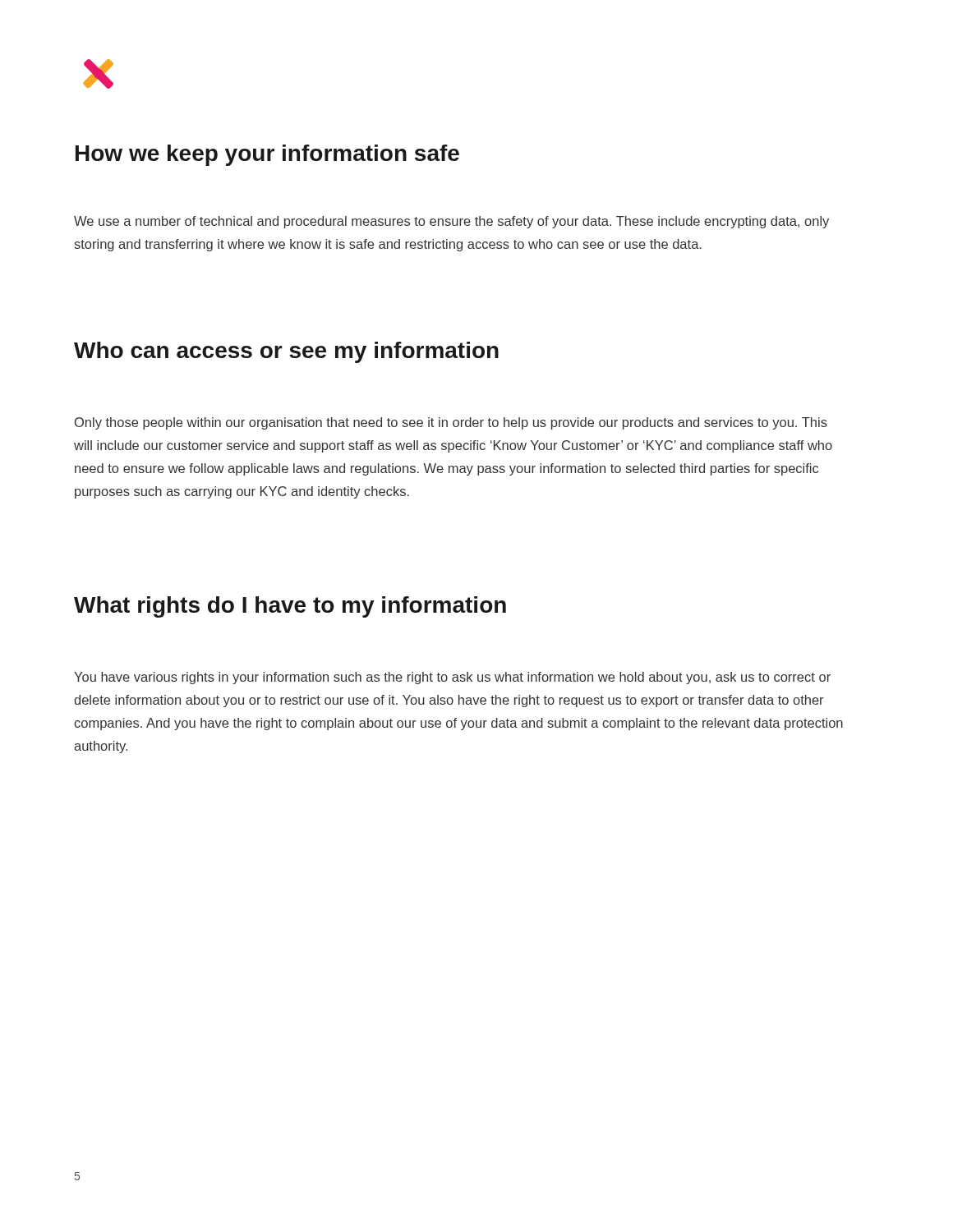
Task: Click on the element starting "What rights do"
Action: tap(291, 605)
